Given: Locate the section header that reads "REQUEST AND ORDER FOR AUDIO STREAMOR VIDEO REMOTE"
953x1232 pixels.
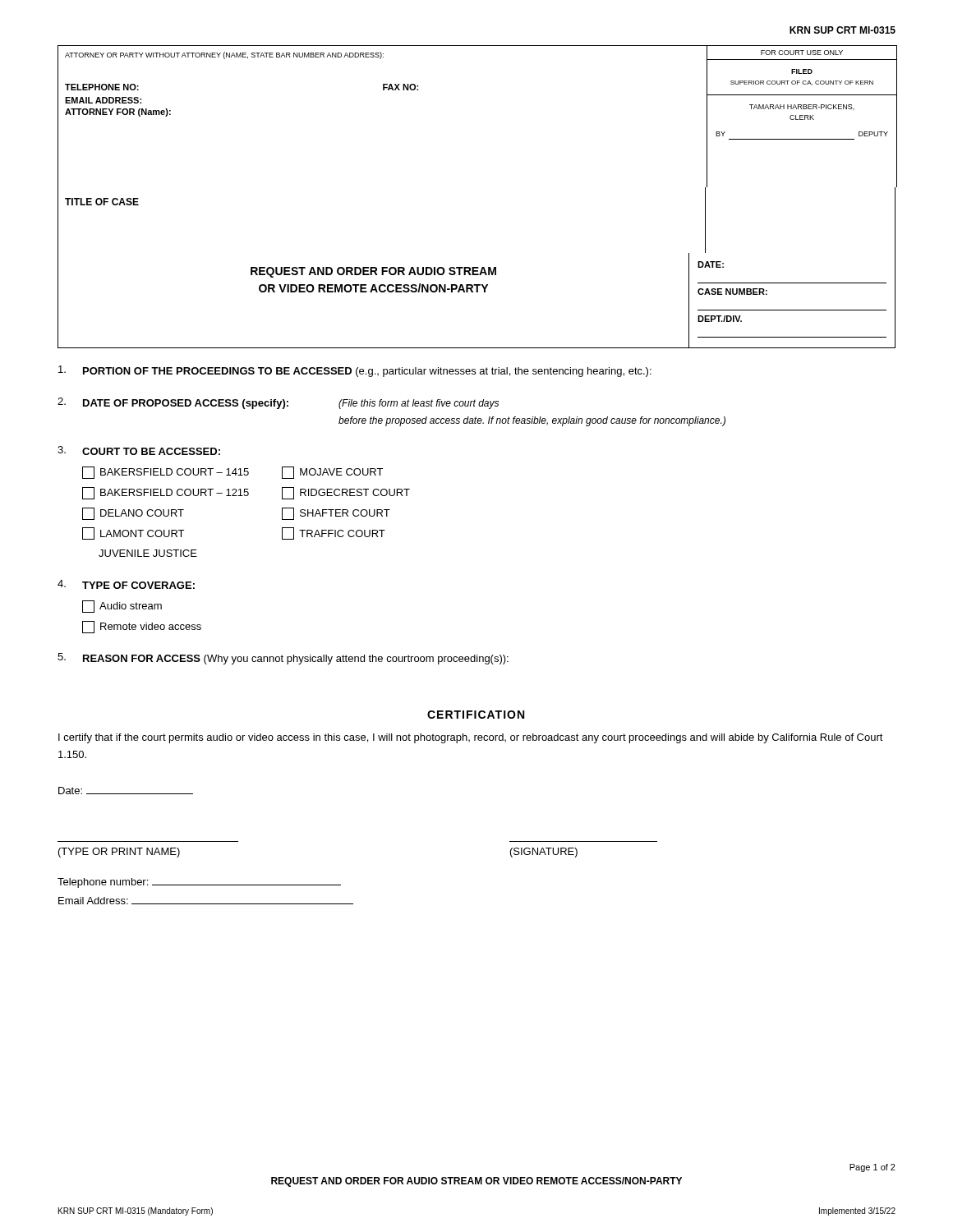Looking at the screenshot, I should point(476,300).
